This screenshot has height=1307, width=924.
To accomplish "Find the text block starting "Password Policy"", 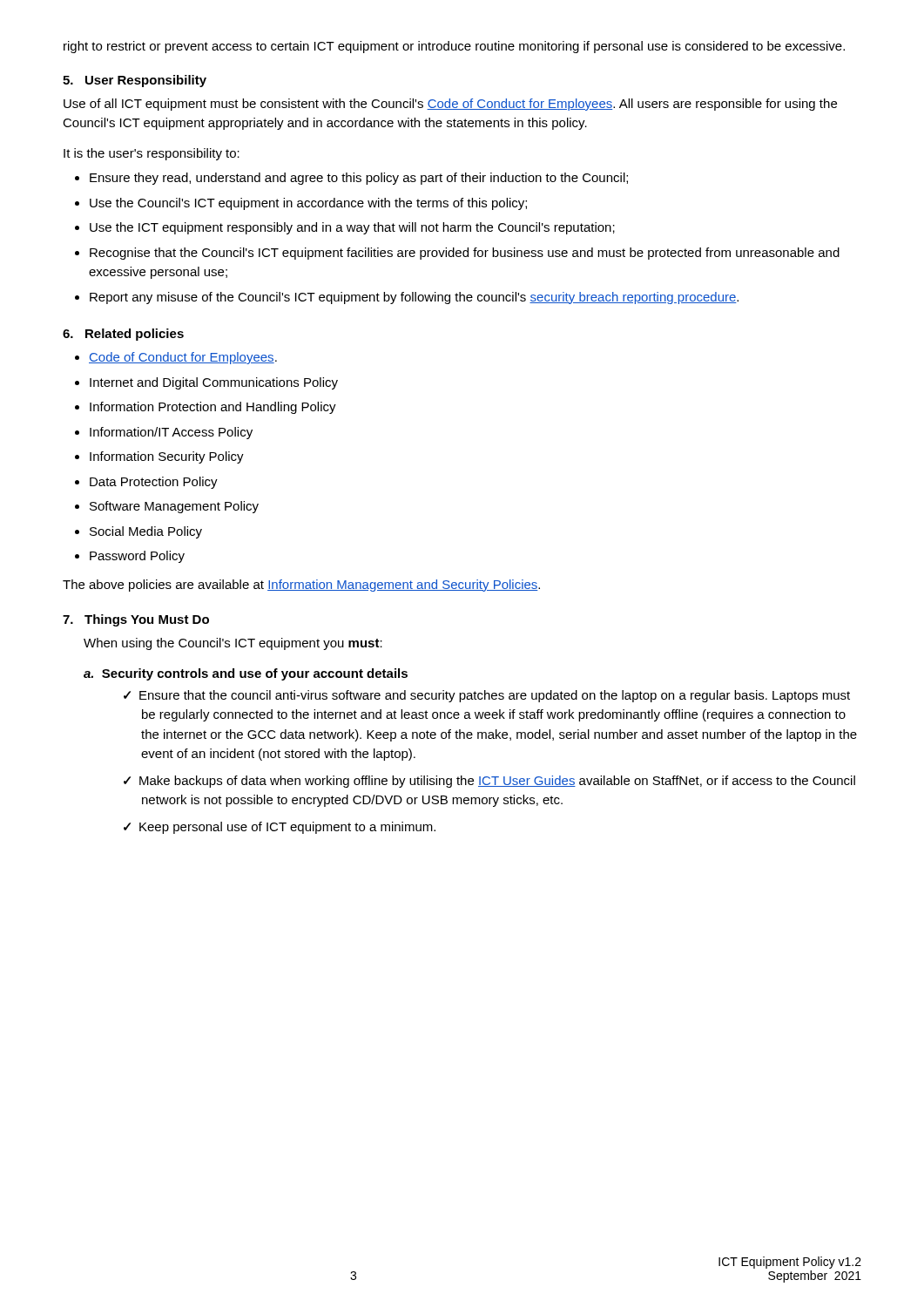I will [137, 555].
